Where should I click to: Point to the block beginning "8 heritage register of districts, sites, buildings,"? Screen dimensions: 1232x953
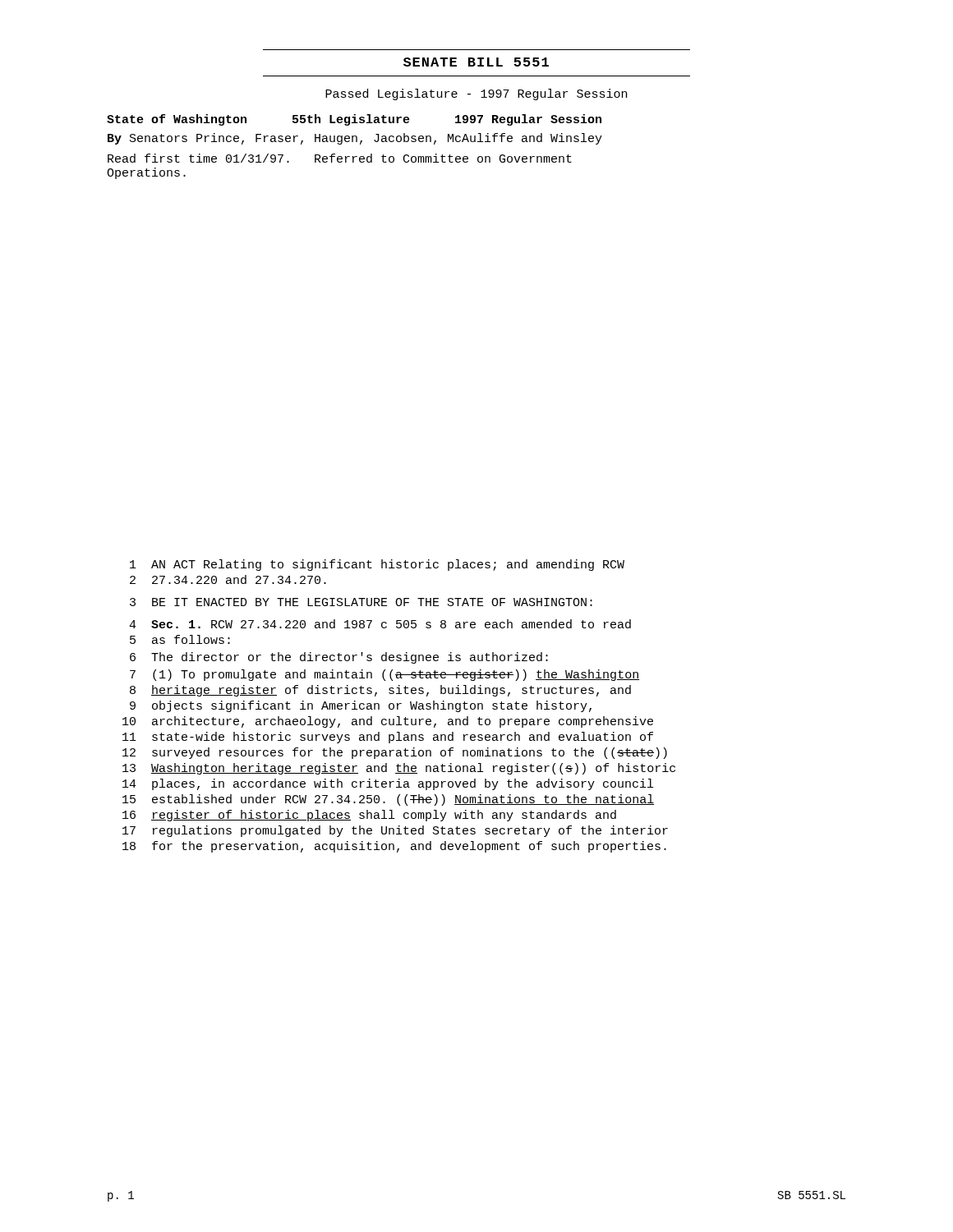[x=476, y=691]
